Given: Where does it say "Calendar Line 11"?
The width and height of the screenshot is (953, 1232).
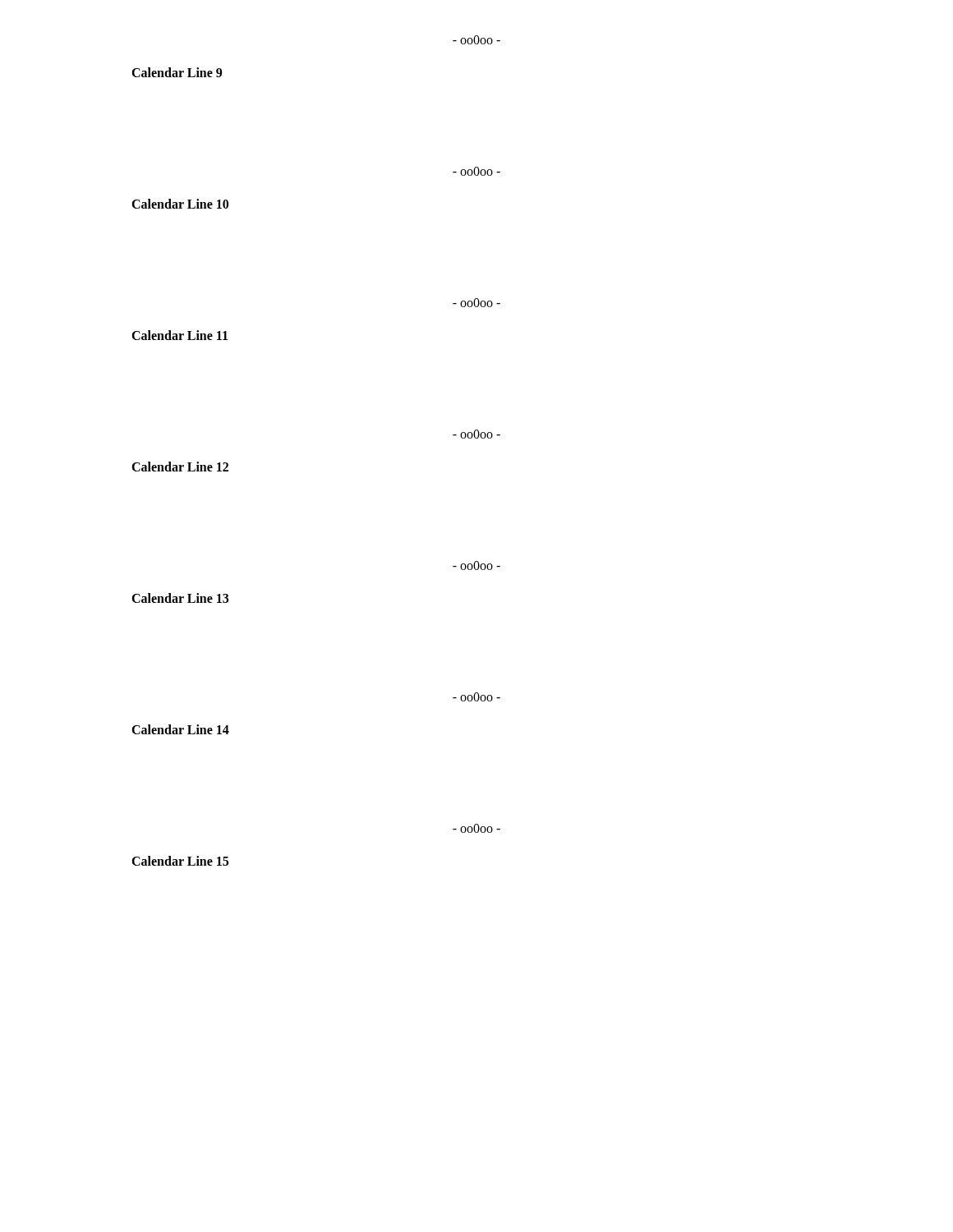Looking at the screenshot, I should click(180, 336).
